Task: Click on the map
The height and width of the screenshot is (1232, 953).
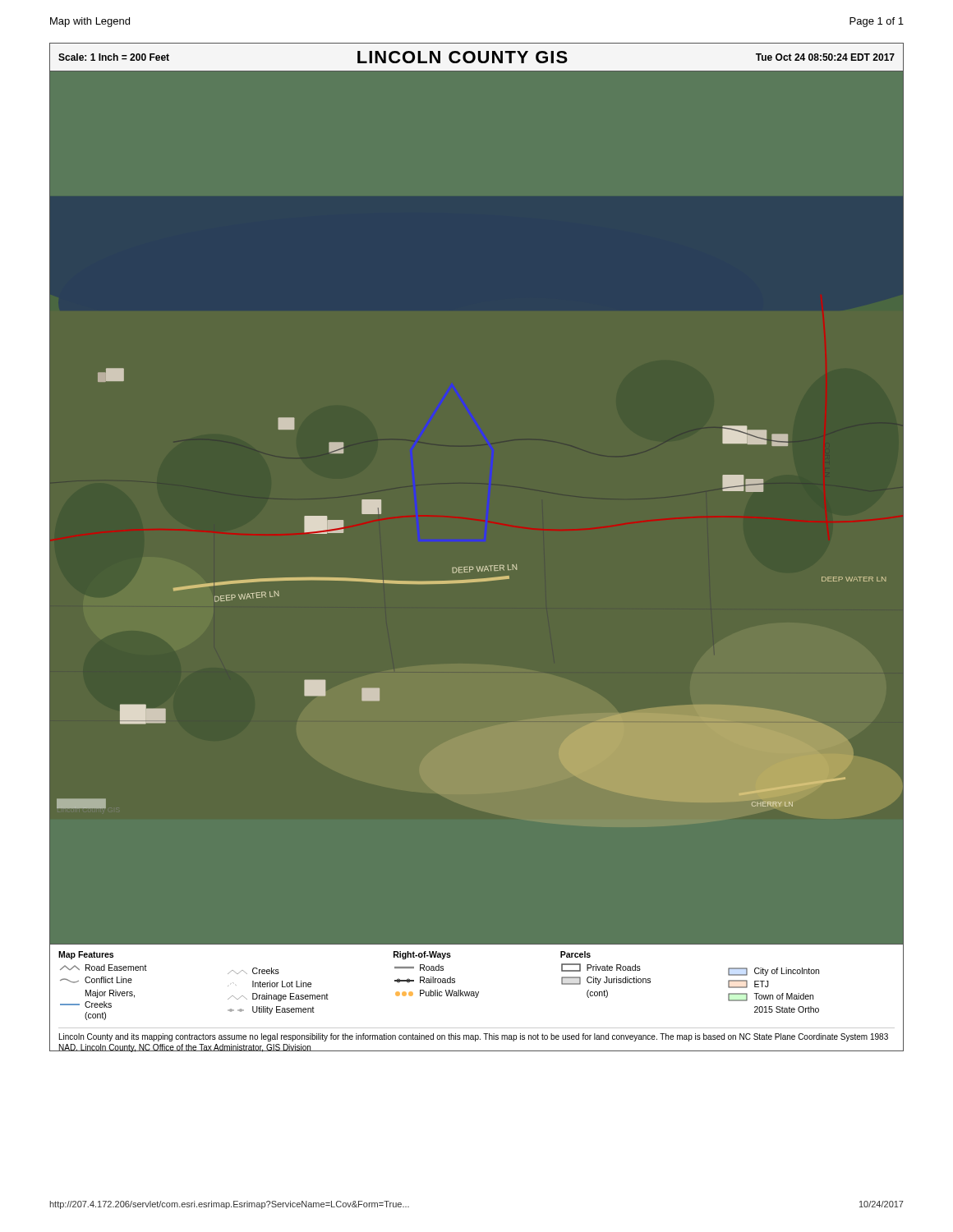Action: point(476,508)
